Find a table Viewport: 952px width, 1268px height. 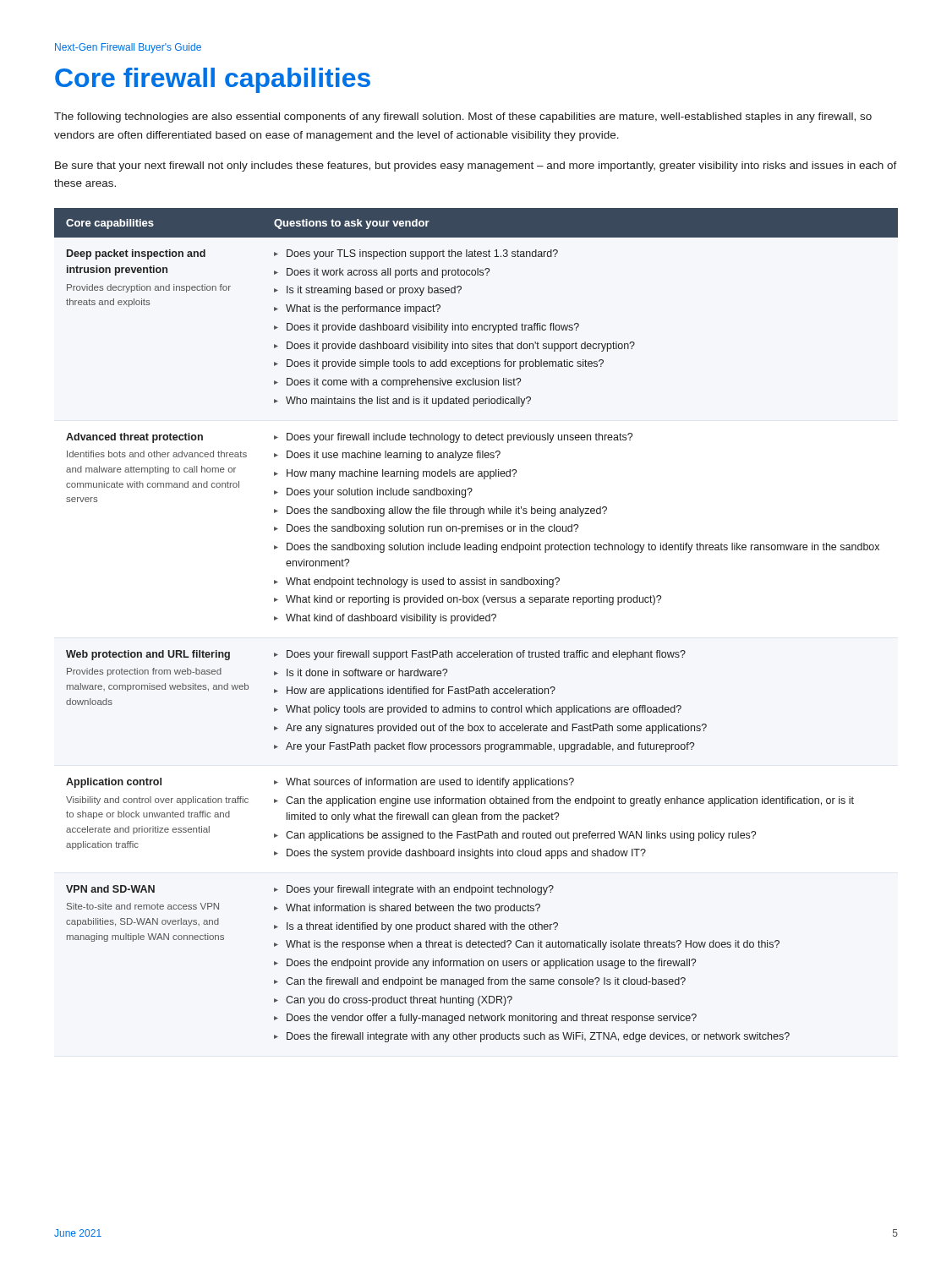pos(476,632)
